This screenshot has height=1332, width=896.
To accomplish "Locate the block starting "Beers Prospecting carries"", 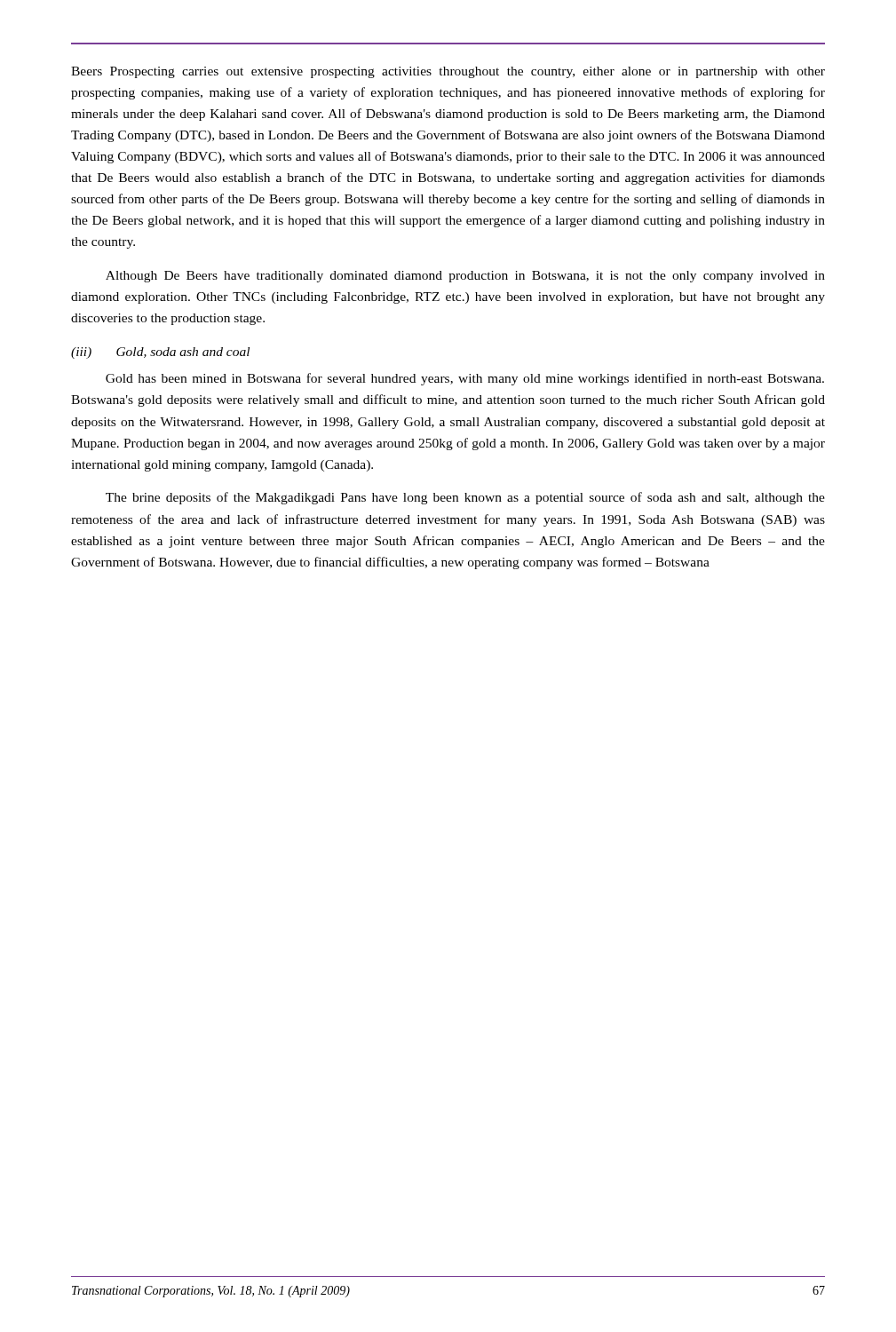I will (x=448, y=156).
